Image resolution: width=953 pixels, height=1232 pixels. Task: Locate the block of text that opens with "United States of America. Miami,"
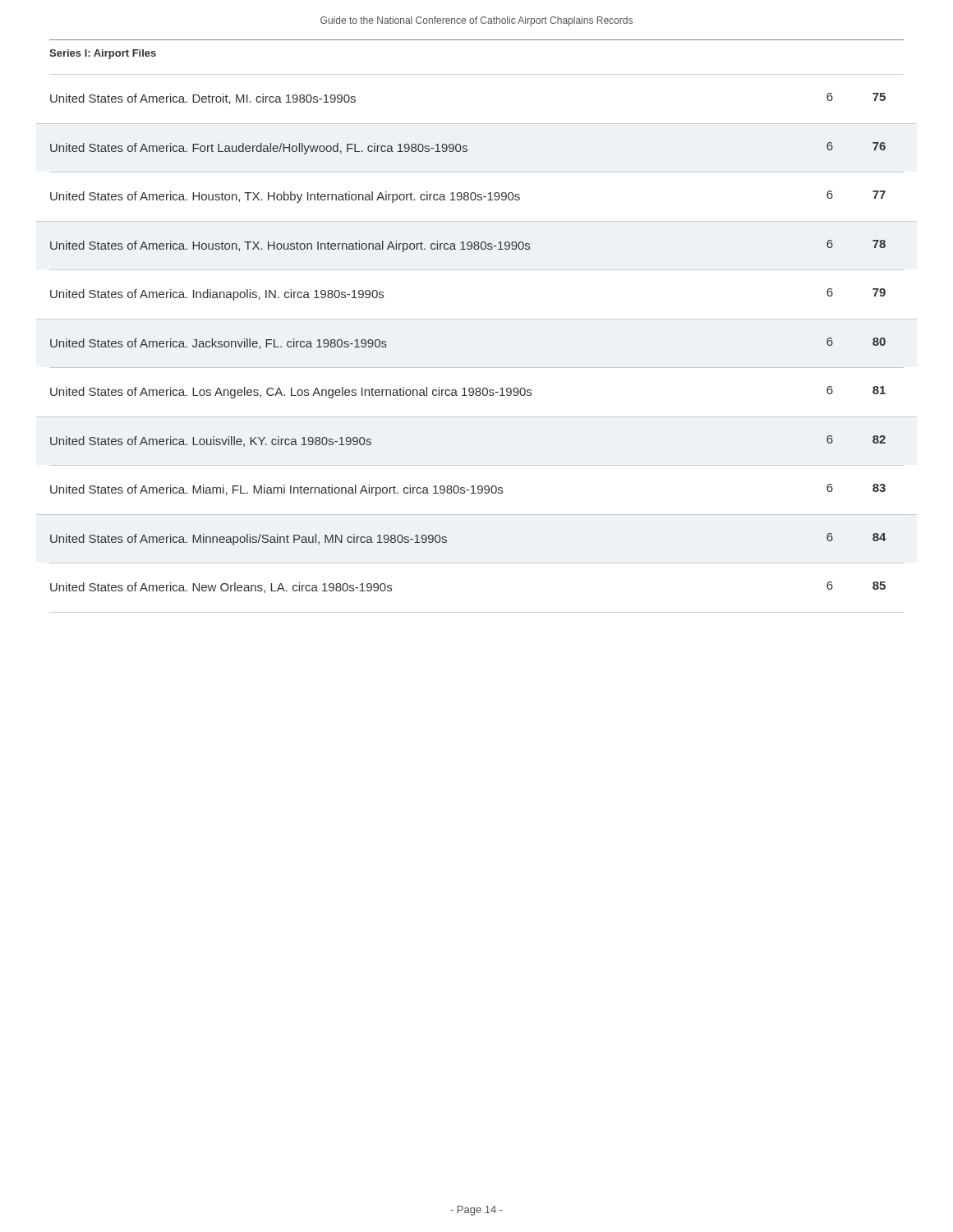pos(476,490)
